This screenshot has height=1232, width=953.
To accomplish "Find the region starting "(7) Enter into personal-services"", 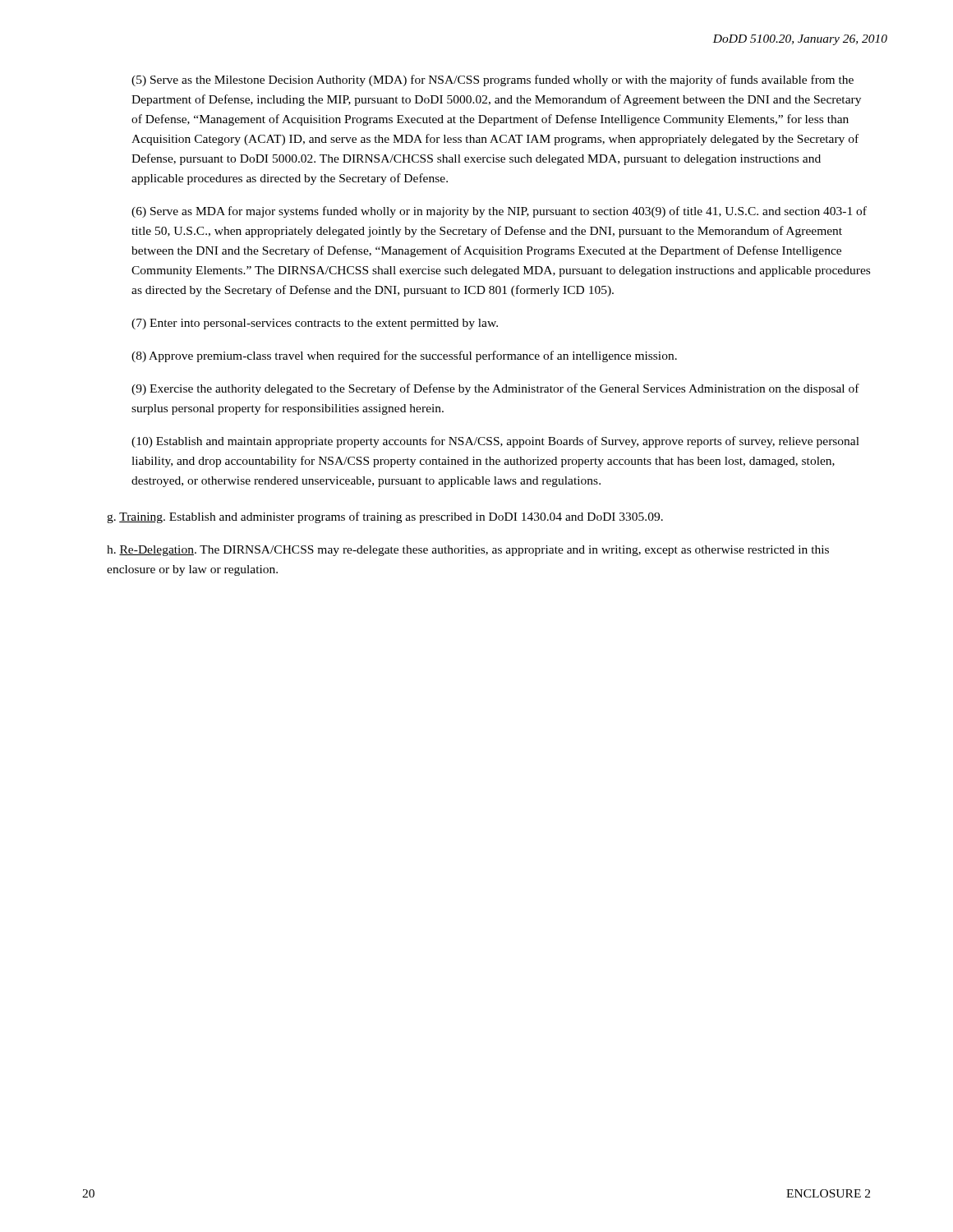I will point(315,322).
